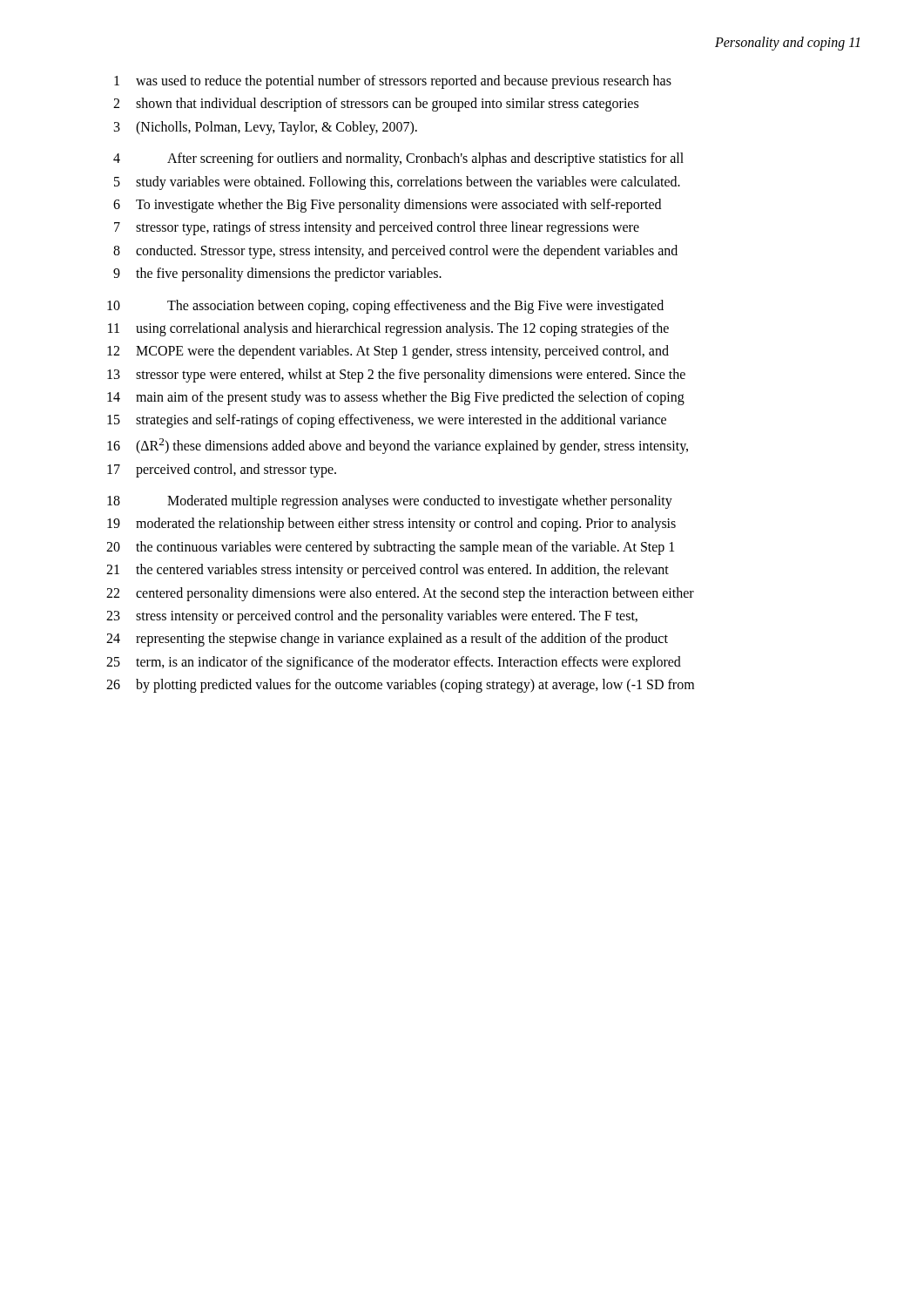Locate the text starting "14 main aim of the present study"
Image resolution: width=924 pixels, height=1307 pixels.
[x=444, y=398]
